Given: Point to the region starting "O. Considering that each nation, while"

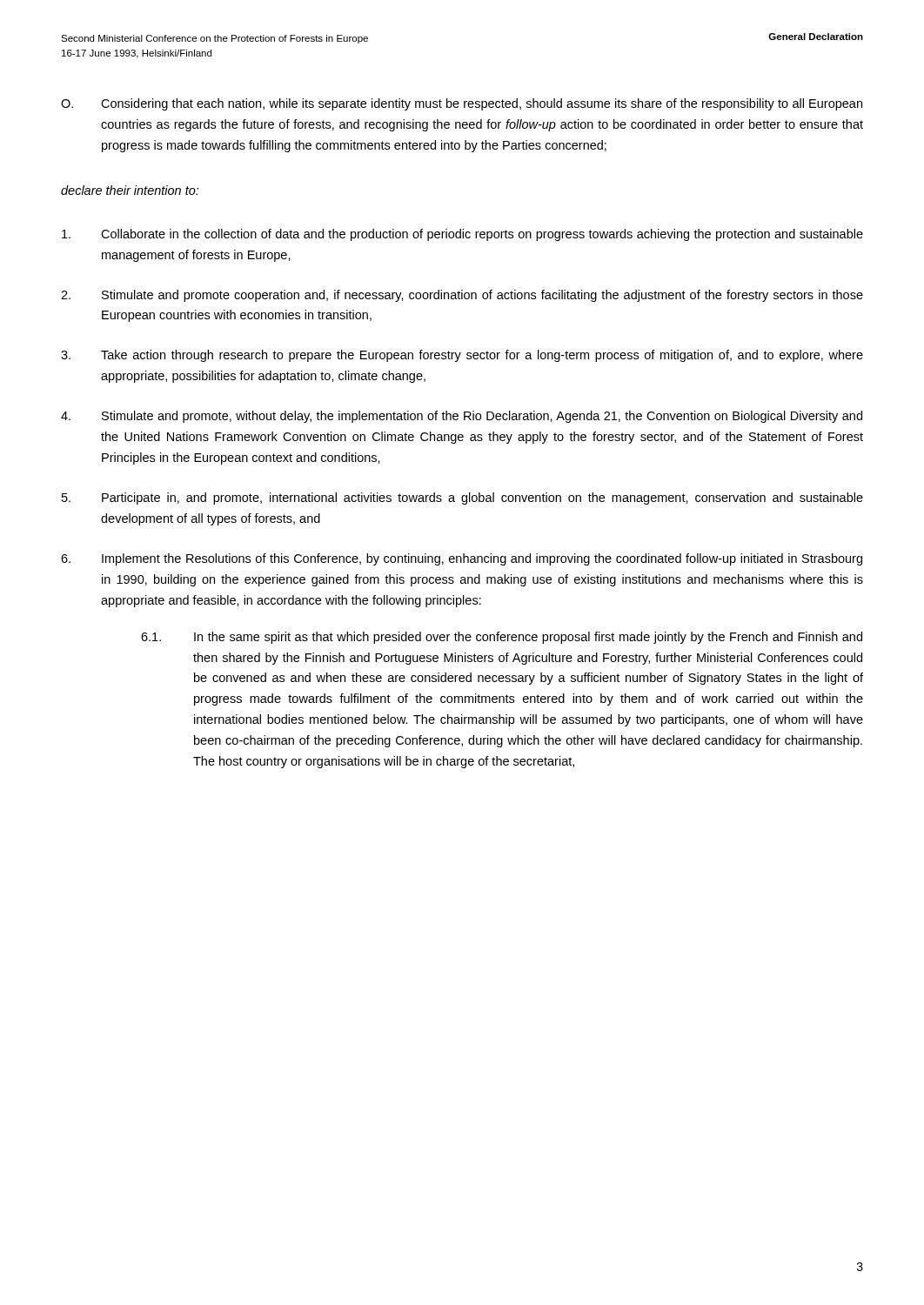Looking at the screenshot, I should [x=462, y=125].
